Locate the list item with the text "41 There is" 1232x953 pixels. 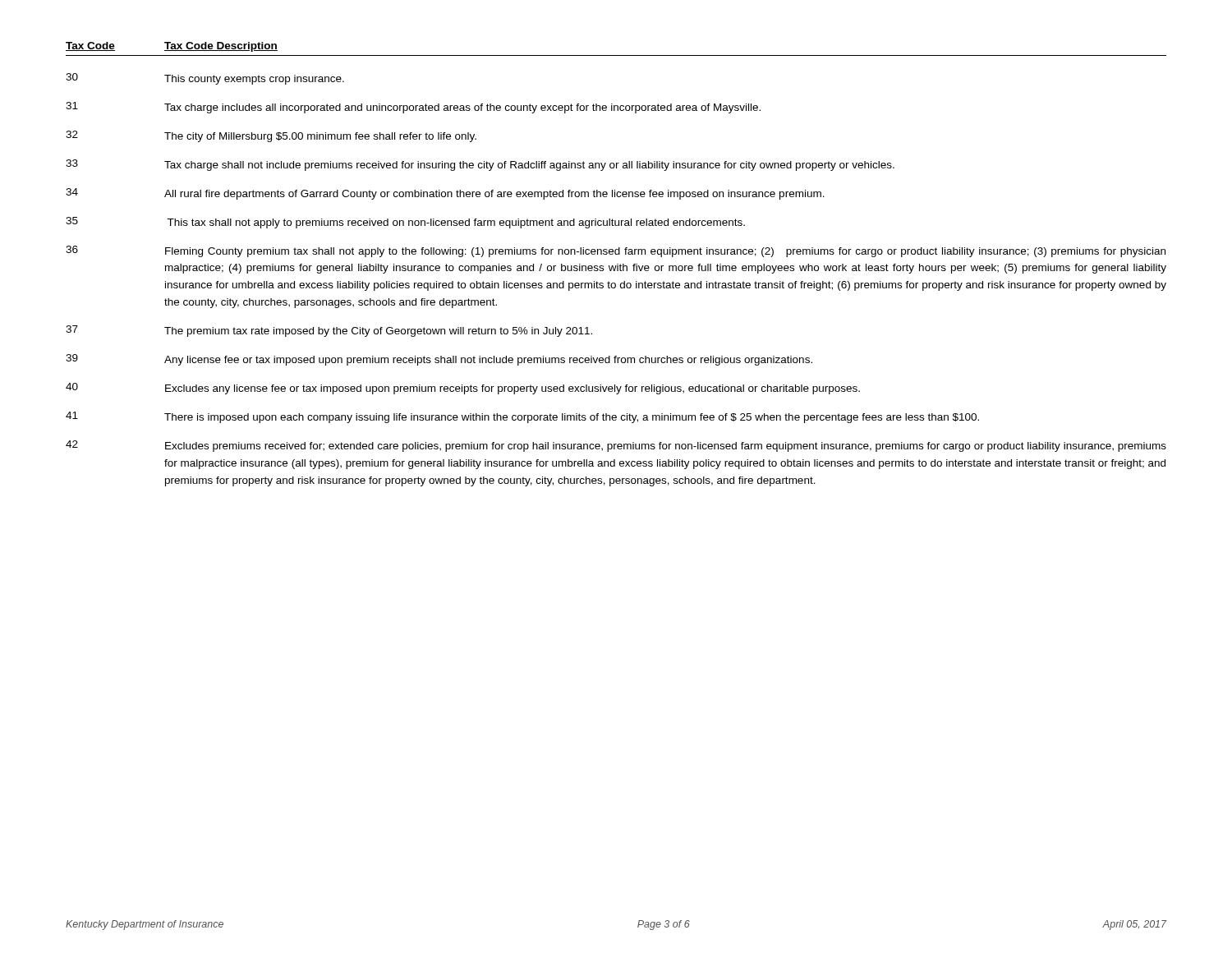click(x=616, y=418)
